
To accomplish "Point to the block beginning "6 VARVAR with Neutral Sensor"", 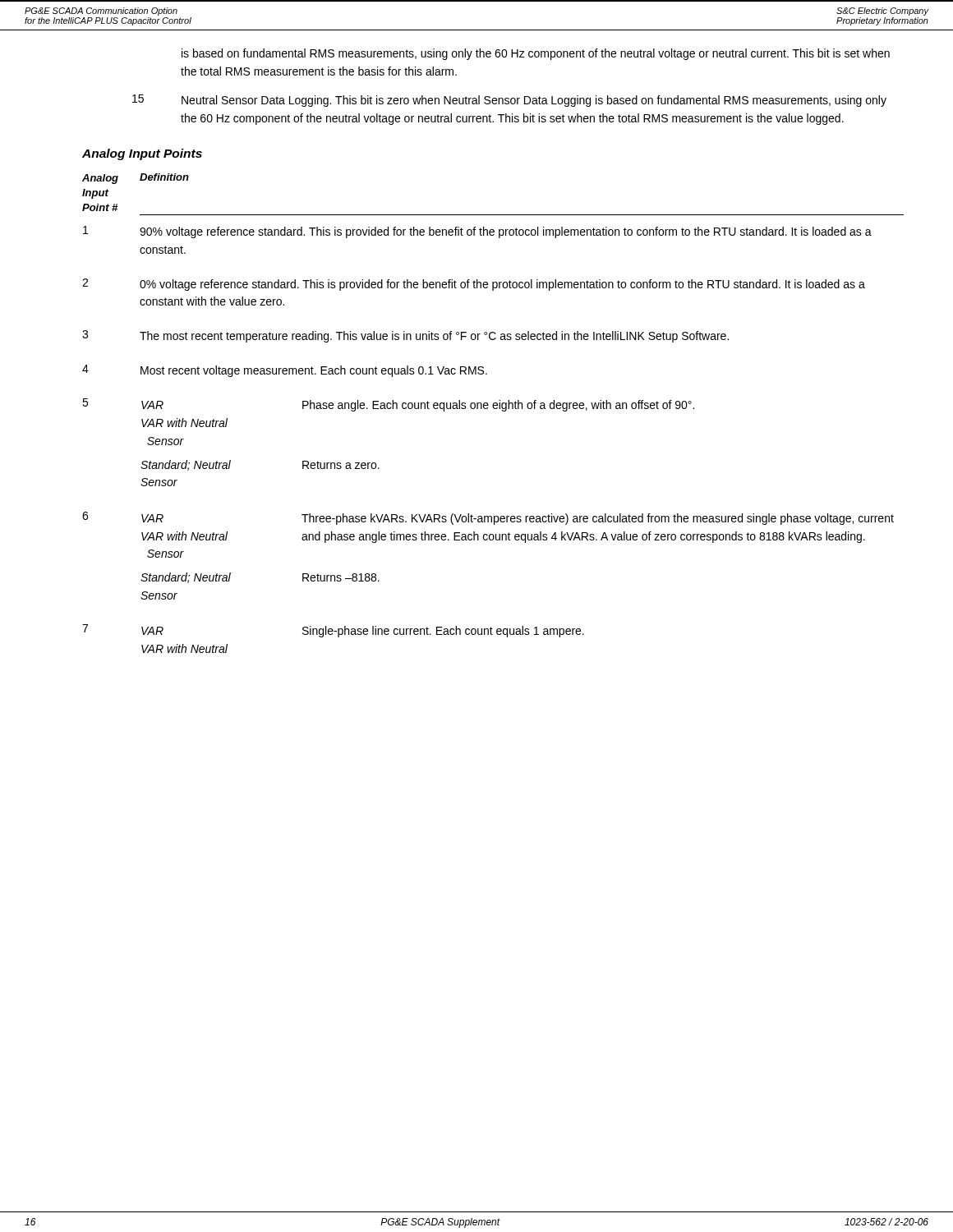I will point(488,518).
